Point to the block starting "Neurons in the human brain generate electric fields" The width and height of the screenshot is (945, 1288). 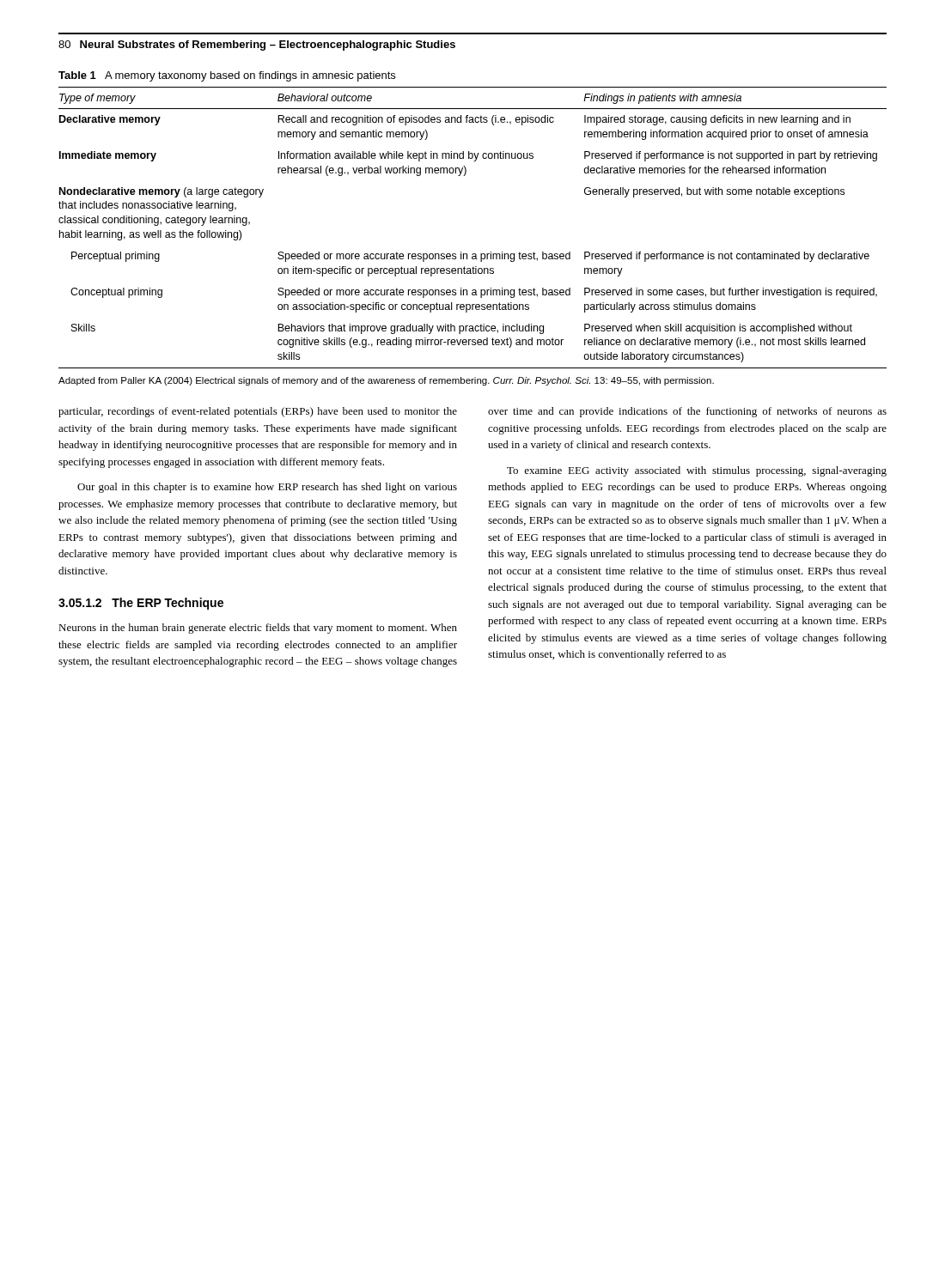[263, 412]
